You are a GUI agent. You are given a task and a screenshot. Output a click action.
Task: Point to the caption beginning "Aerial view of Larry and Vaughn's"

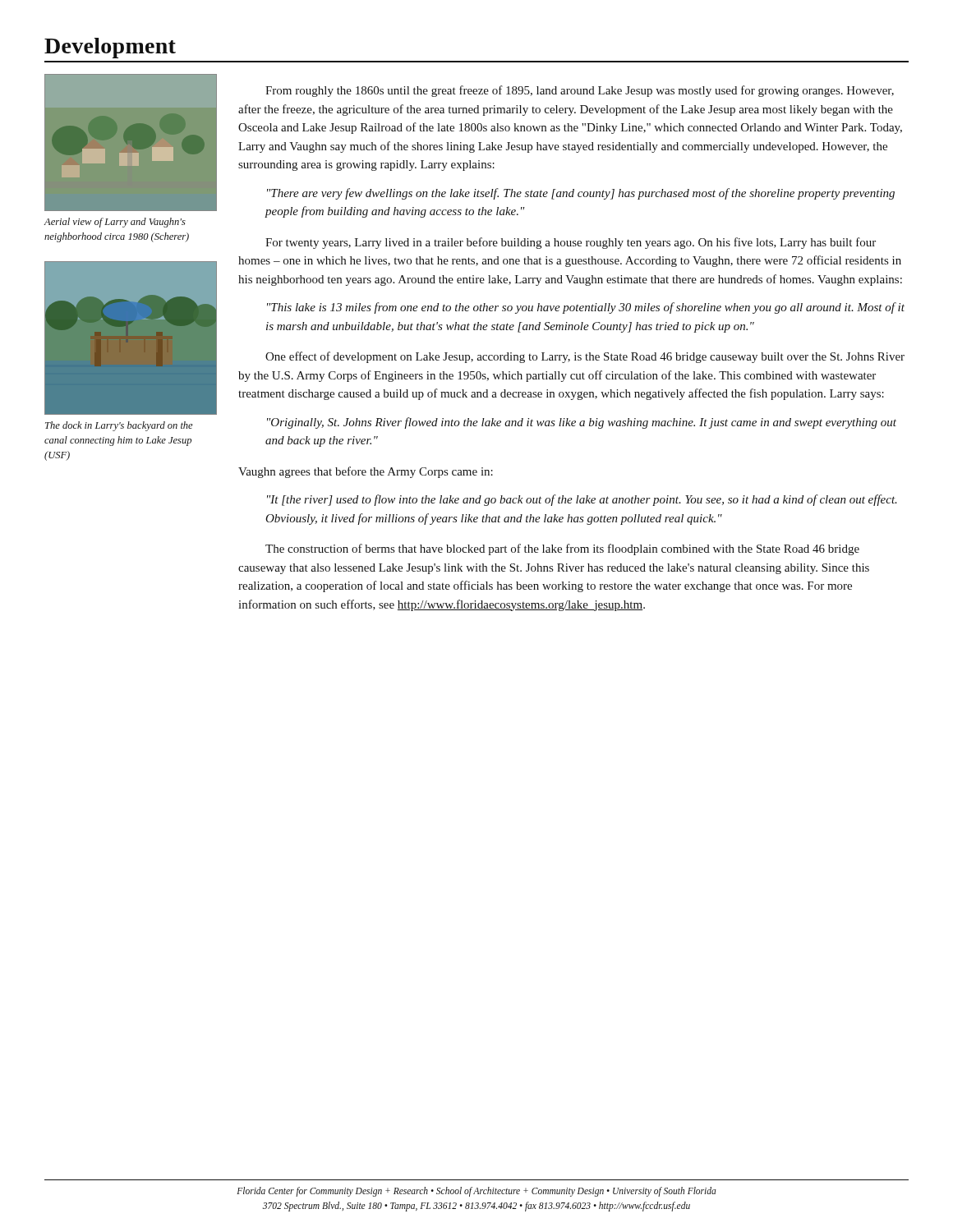pos(117,229)
